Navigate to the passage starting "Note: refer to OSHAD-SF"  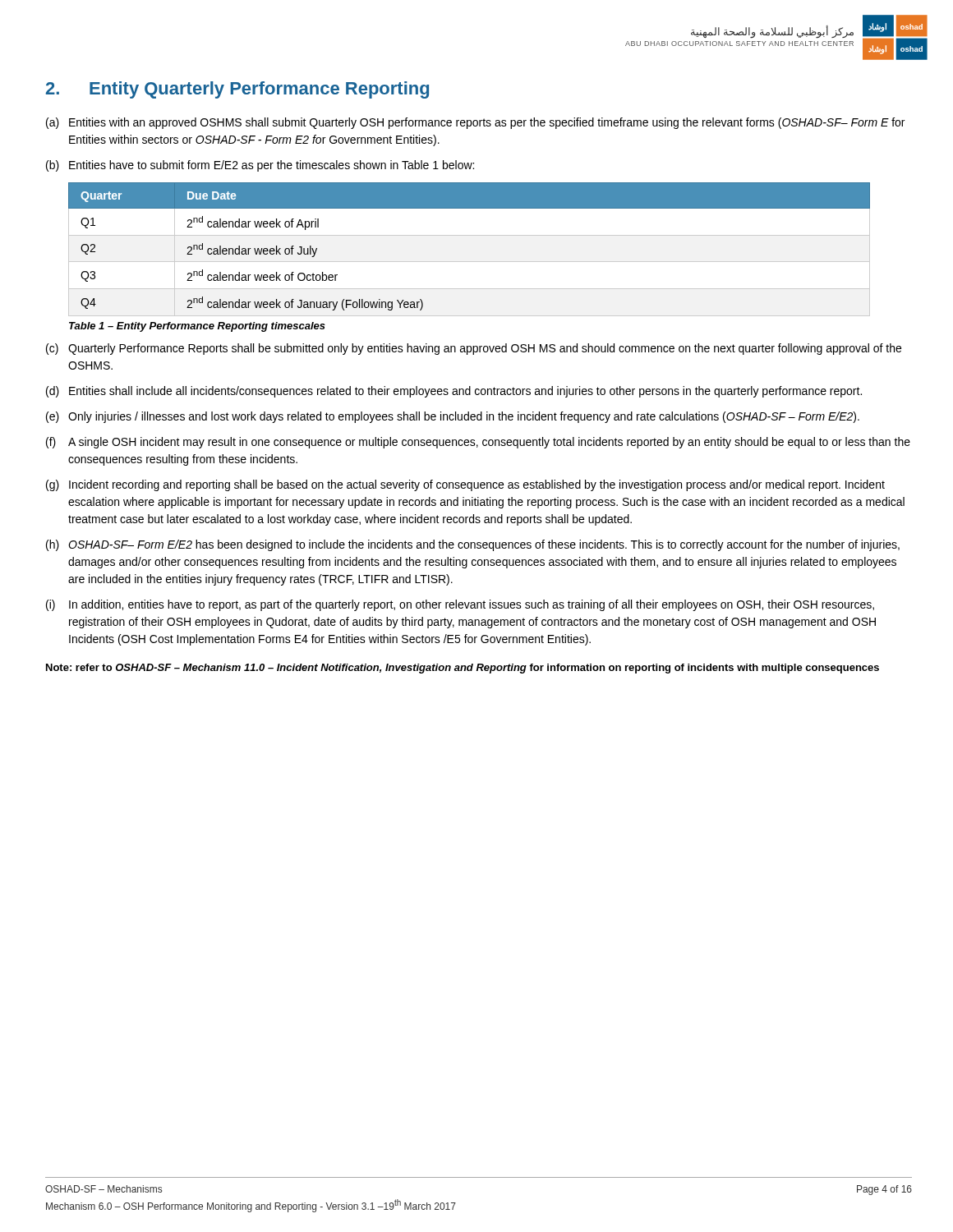[462, 667]
